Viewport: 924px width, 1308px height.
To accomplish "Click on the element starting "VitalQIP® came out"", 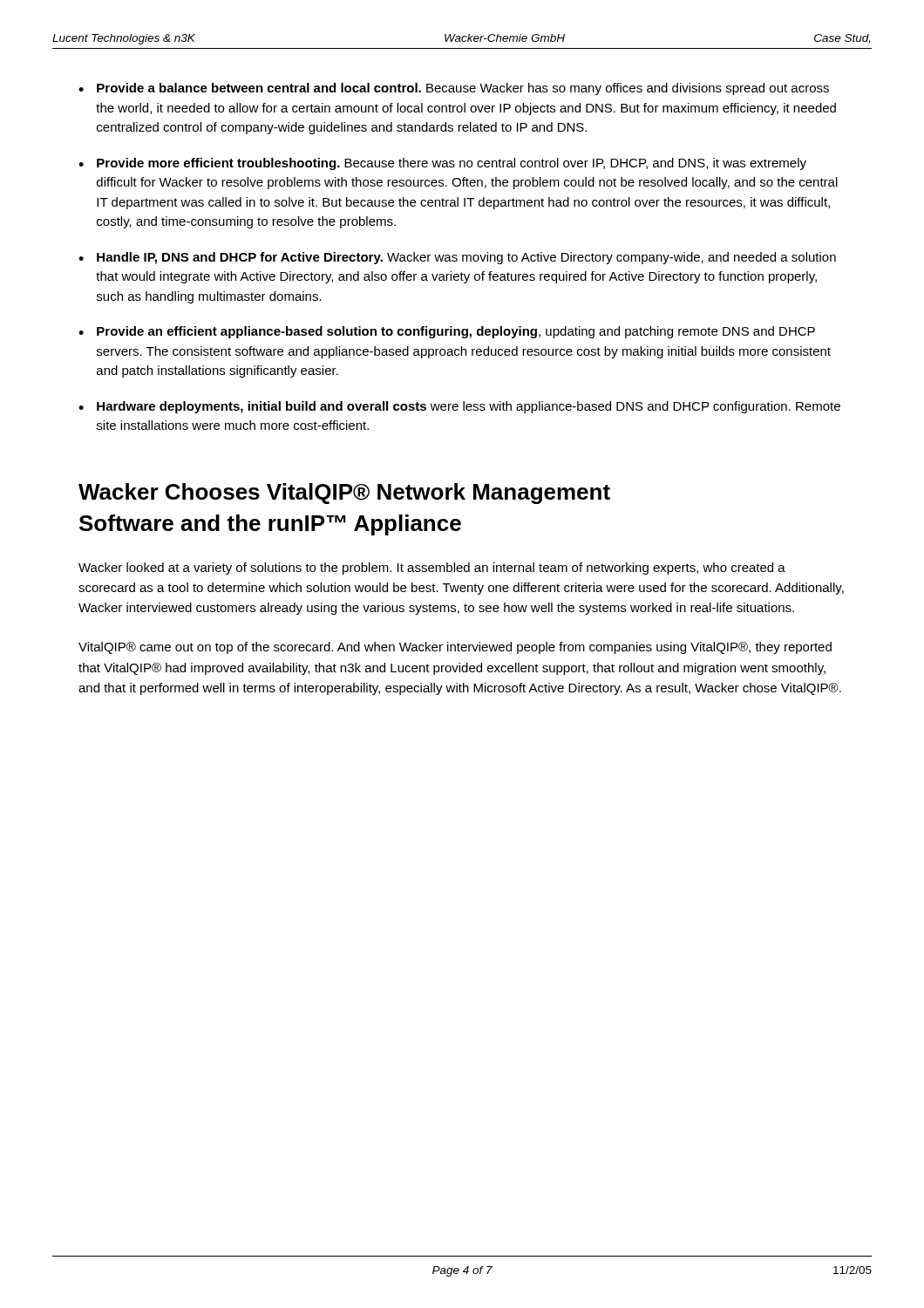I will (460, 667).
